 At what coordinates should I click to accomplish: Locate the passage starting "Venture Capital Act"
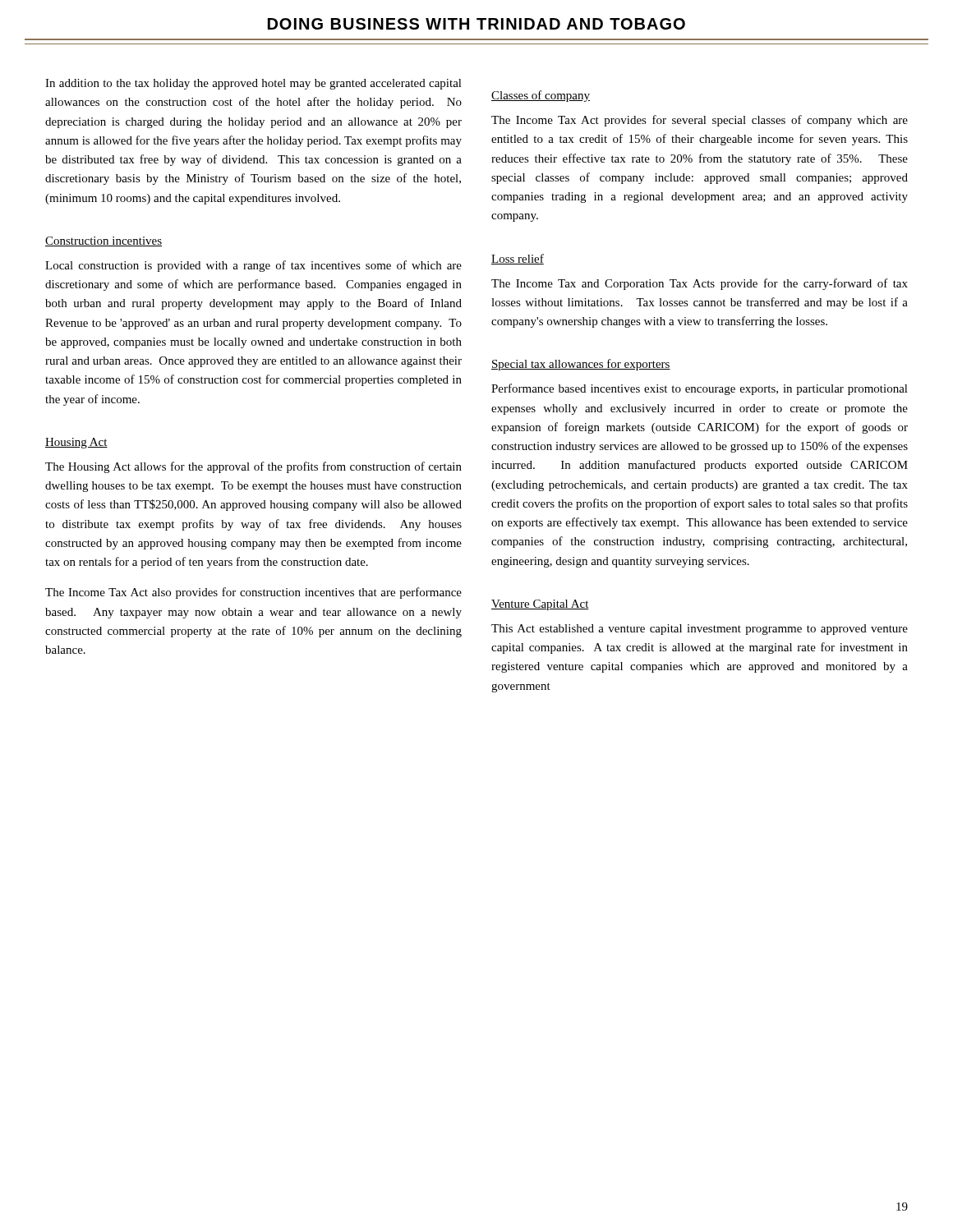click(x=540, y=604)
